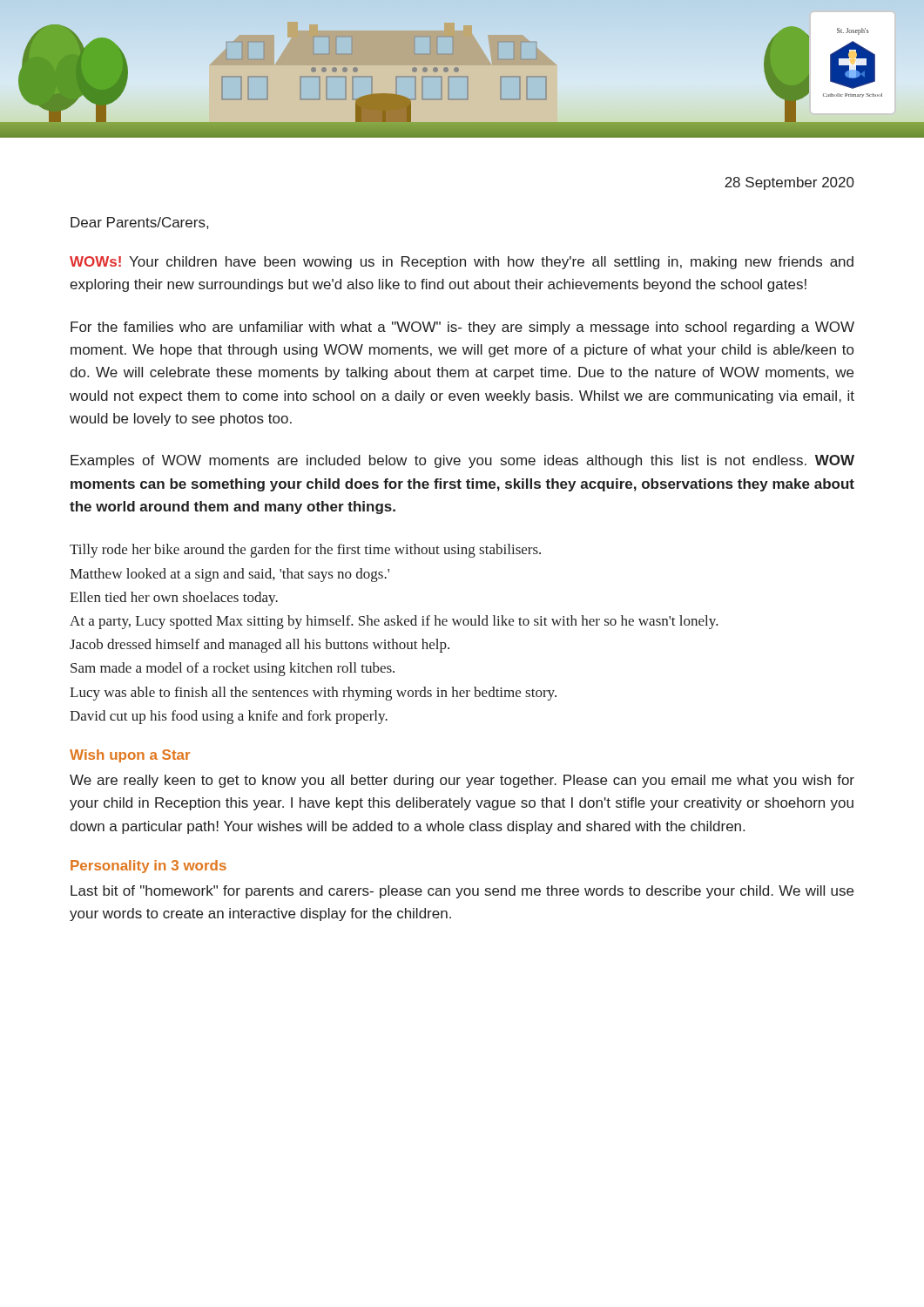Screen dimensions: 1307x924
Task: Select the illustration
Action: (x=462, y=69)
